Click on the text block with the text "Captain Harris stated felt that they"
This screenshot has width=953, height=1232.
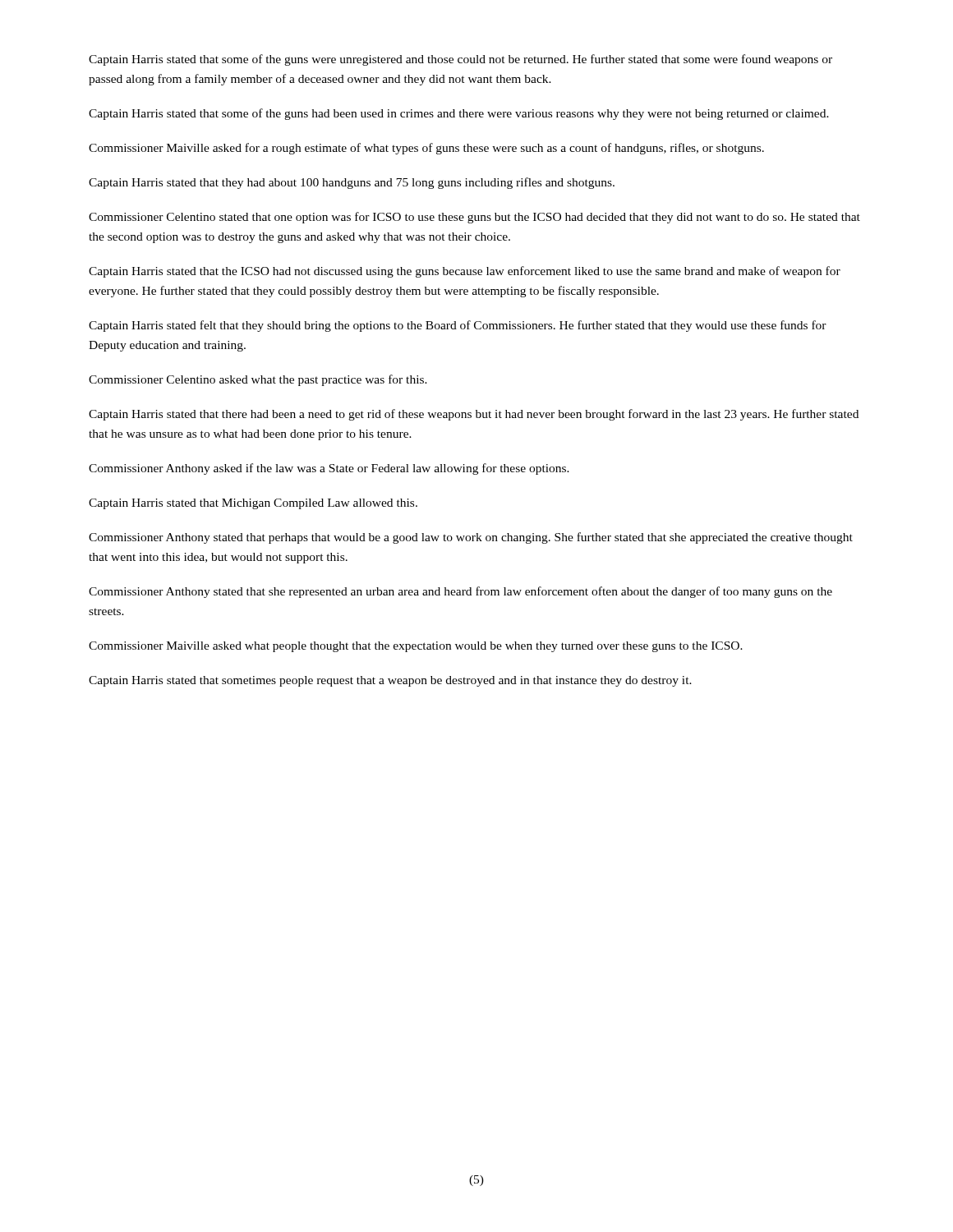click(x=457, y=335)
